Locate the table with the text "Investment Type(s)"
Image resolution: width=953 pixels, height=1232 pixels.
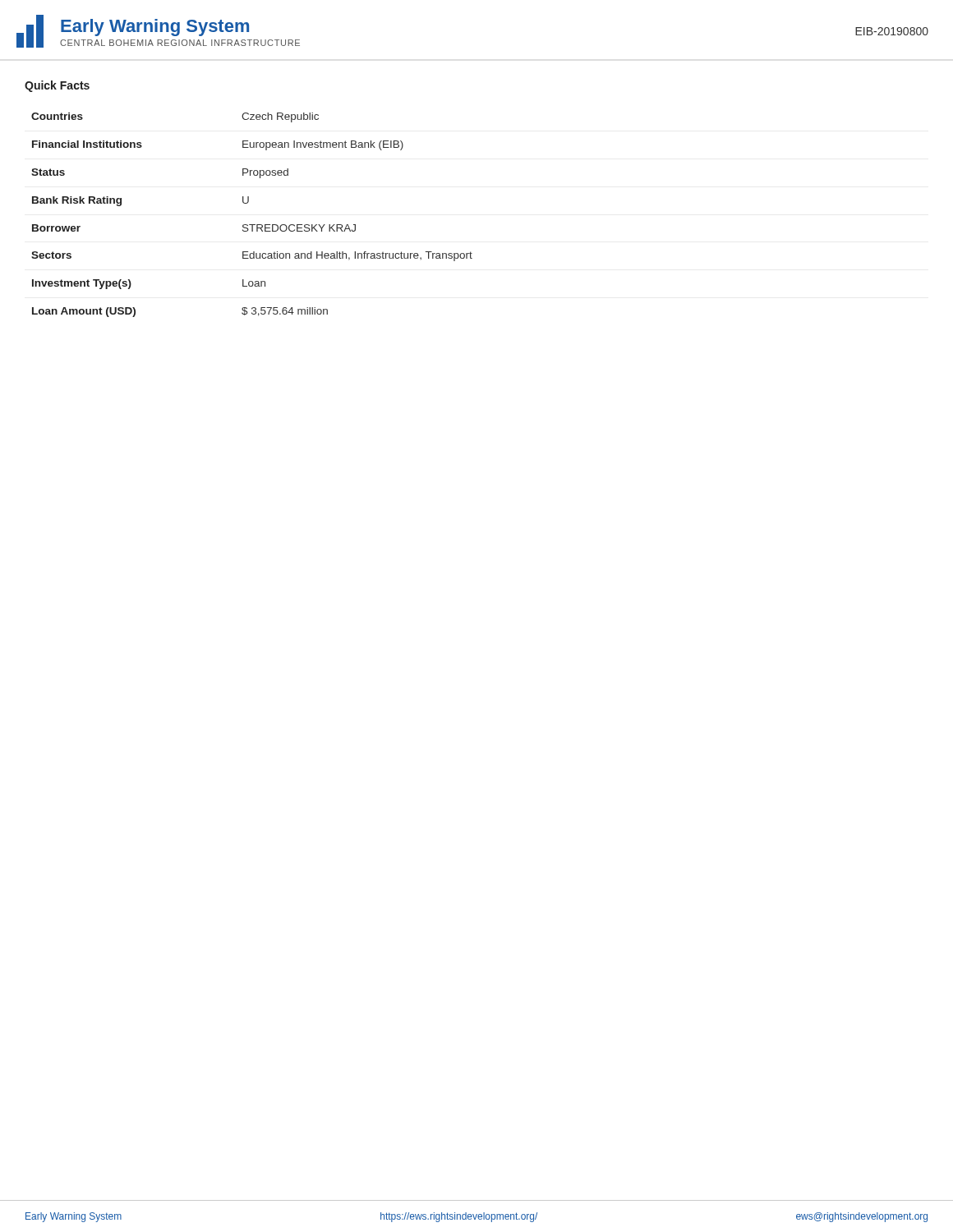click(476, 214)
